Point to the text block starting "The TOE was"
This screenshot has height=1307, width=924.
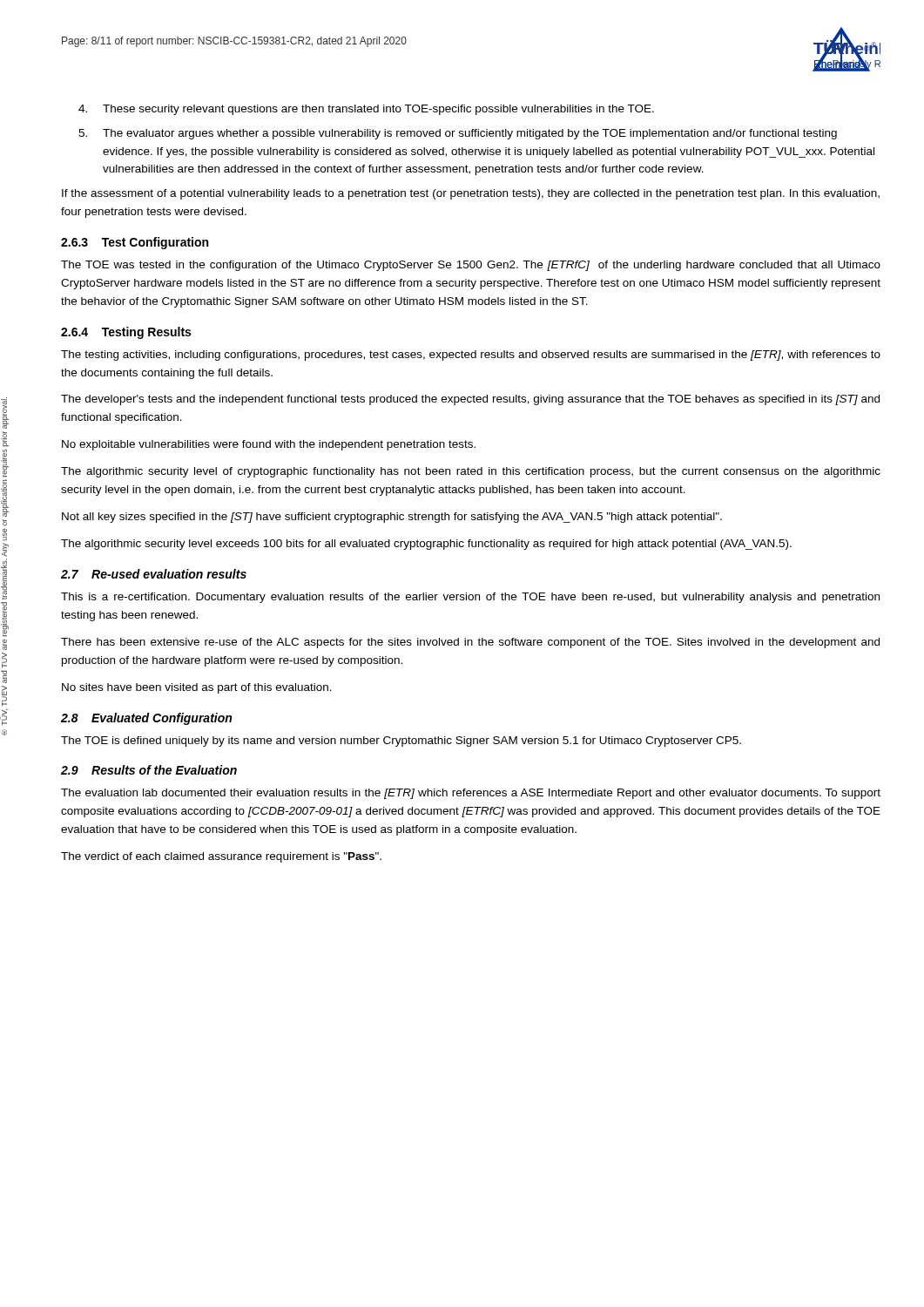coord(471,283)
